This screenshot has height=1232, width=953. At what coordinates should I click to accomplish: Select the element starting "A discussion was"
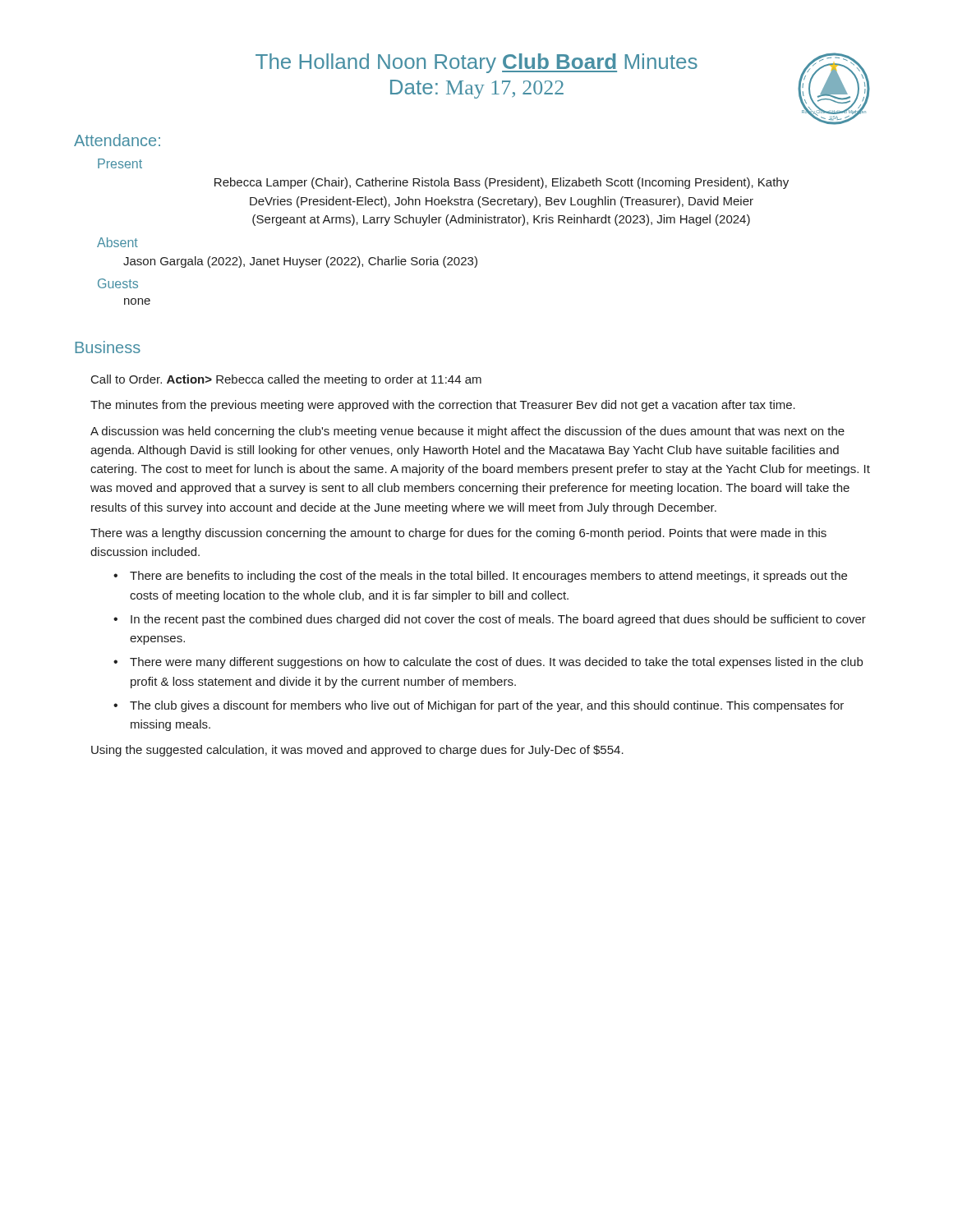(480, 469)
